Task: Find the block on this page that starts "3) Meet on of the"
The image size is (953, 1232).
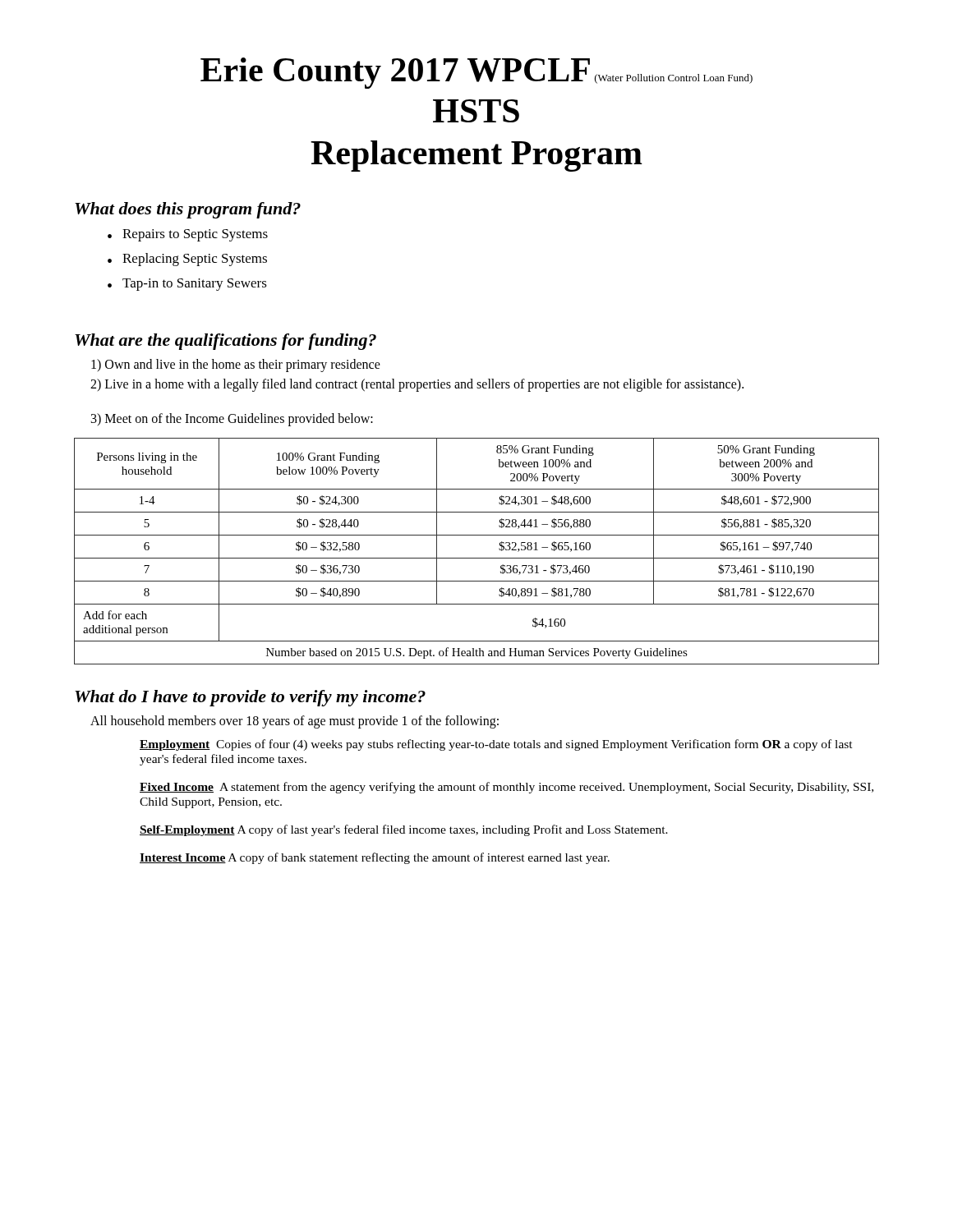Action: click(232, 419)
